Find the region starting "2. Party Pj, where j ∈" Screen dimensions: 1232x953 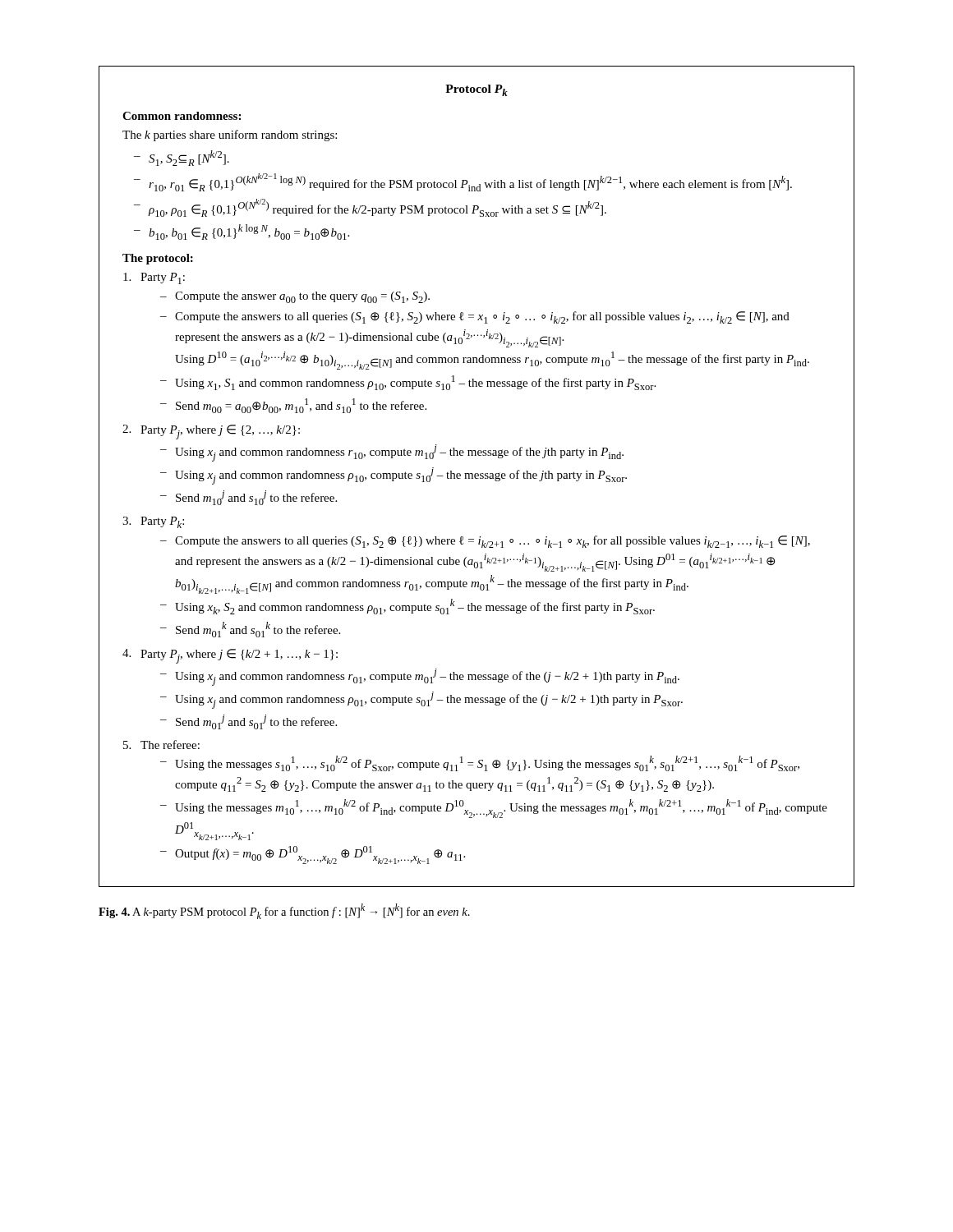476,467
